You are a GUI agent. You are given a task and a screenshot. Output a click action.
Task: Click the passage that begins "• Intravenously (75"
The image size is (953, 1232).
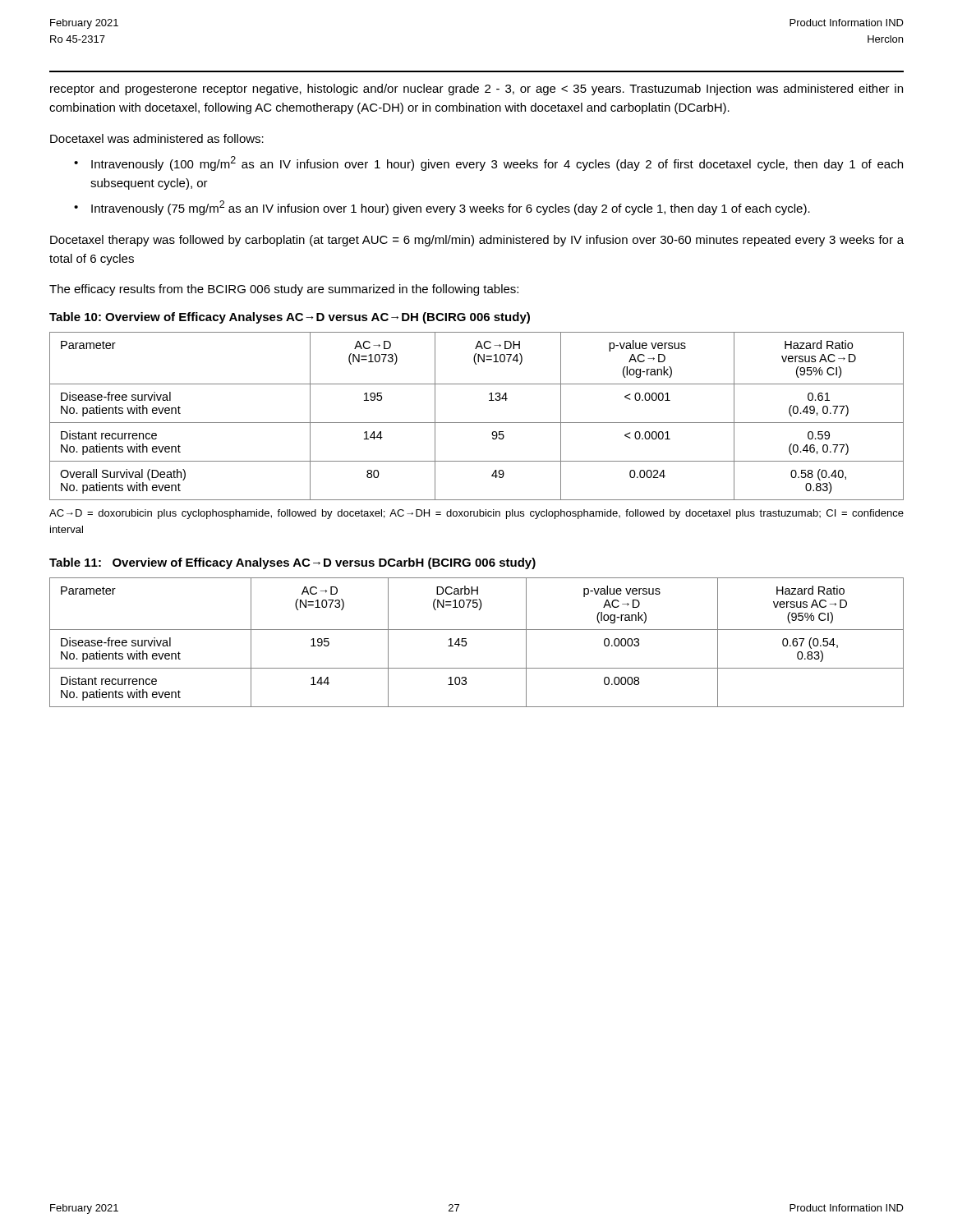click(x=442, y=208)
